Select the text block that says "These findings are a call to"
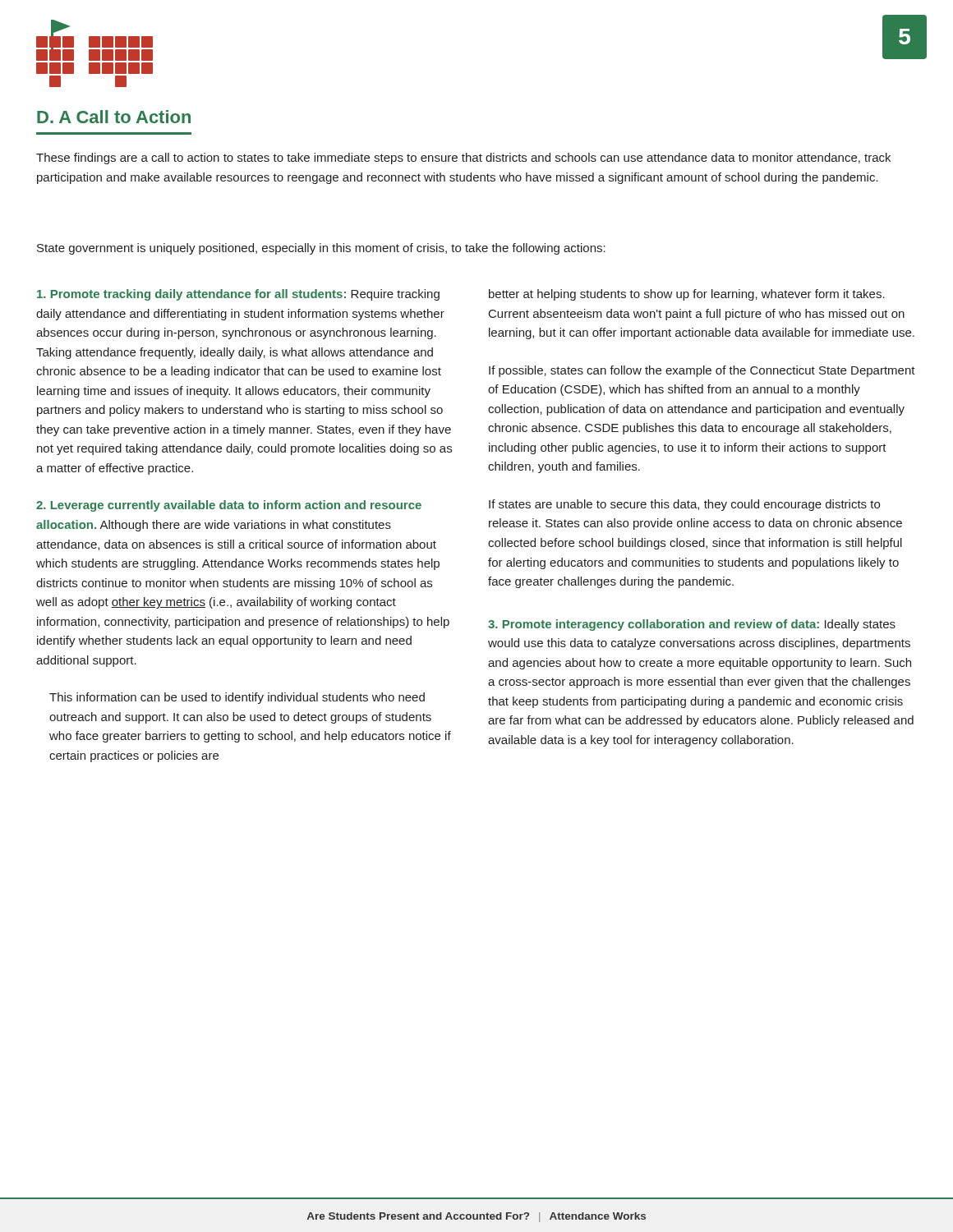Screen dimensions: 1232x953 tap(464, 167)
